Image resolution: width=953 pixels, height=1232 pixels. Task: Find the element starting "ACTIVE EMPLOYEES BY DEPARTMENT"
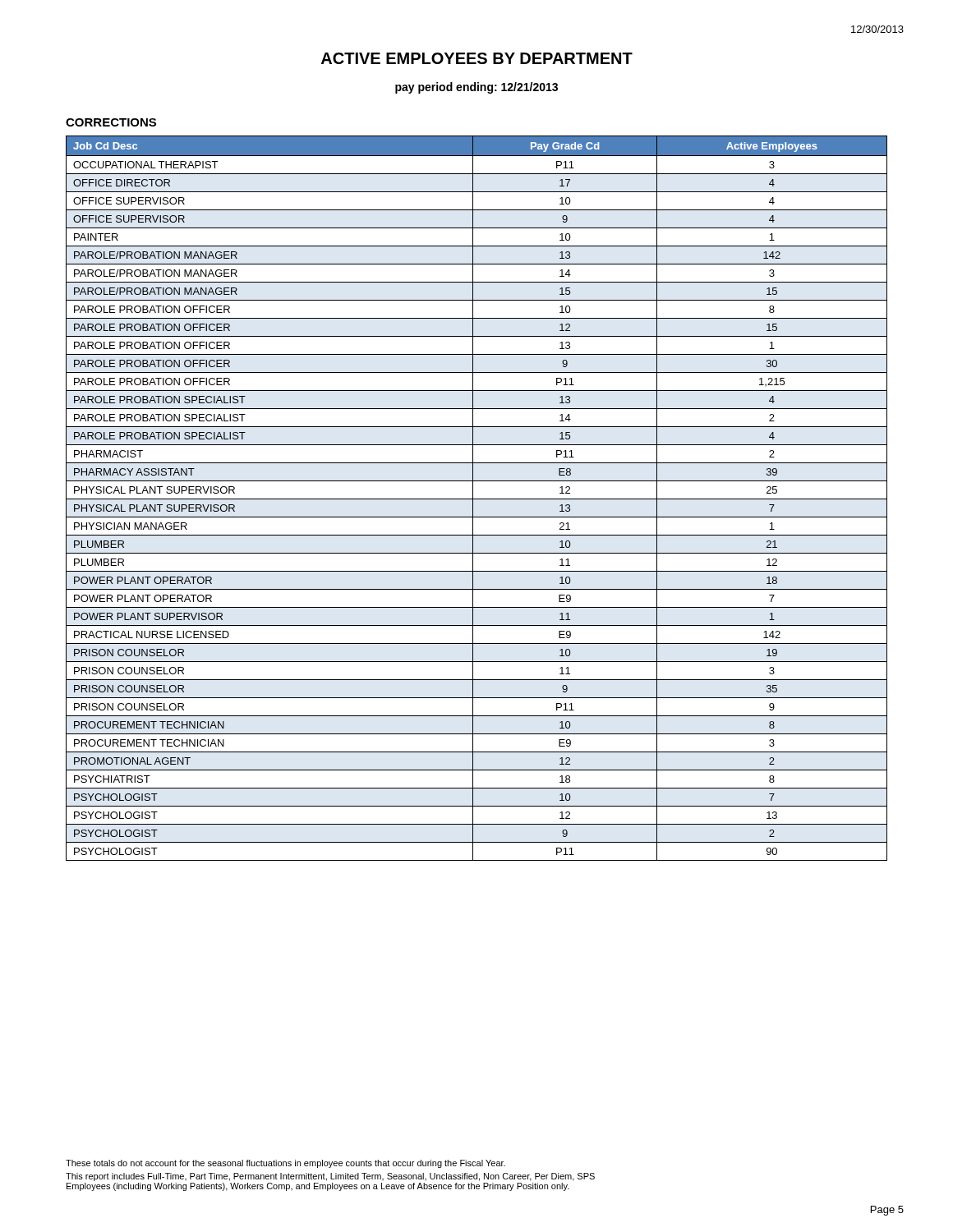(476, 58)
